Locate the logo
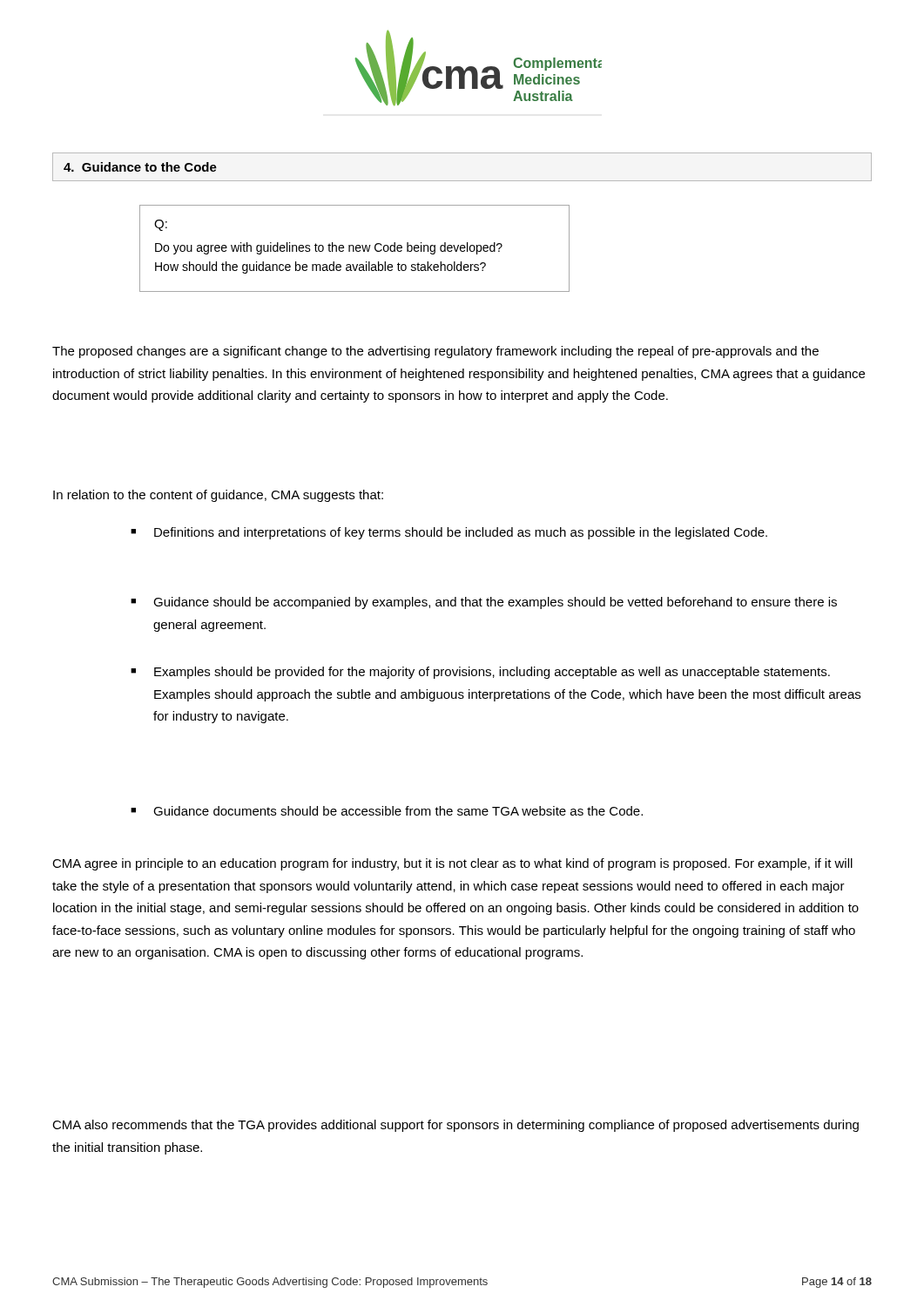The height and width of the screenshot is (1307, 924). point(462,75)
